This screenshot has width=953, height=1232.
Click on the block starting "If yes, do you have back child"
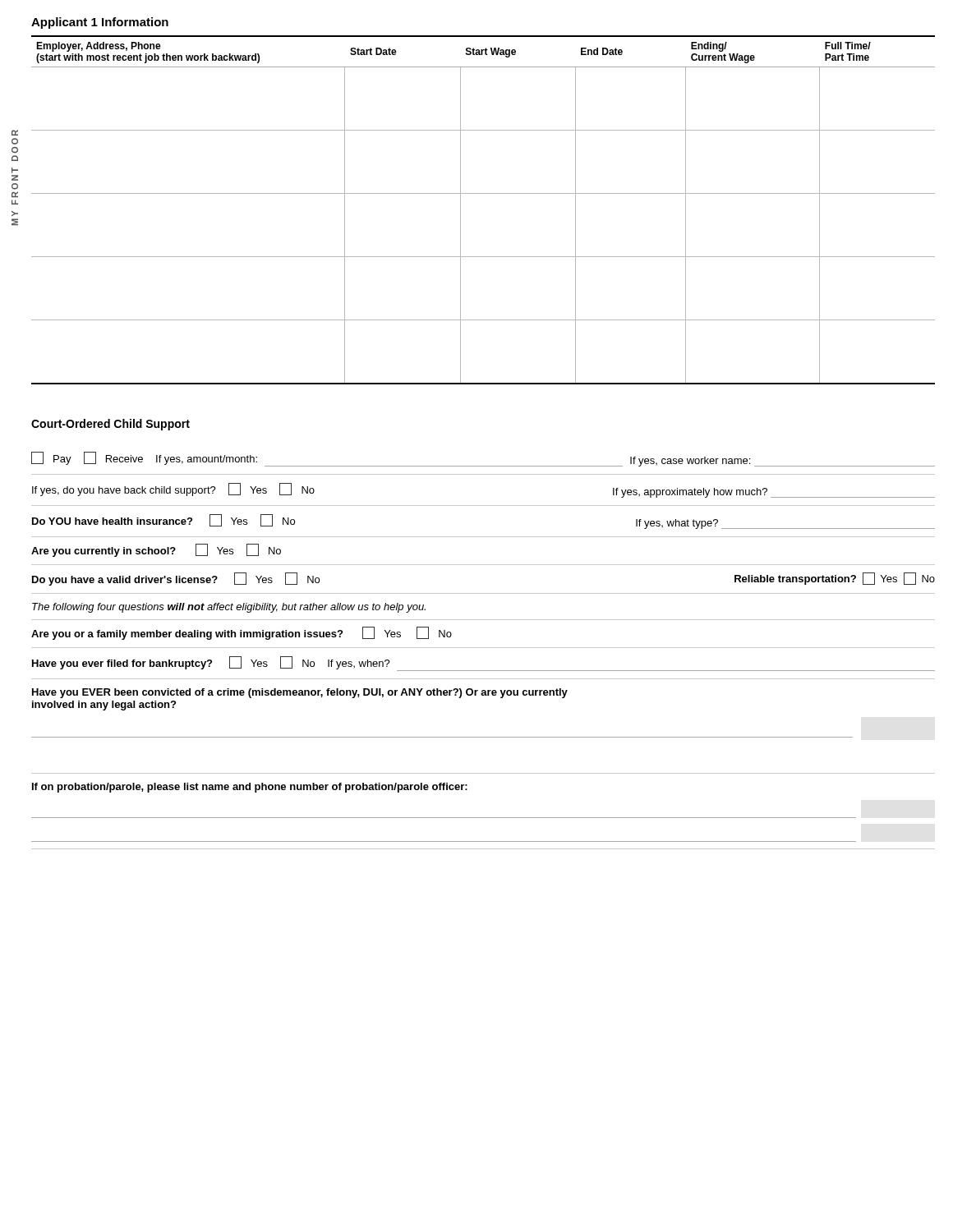170,490
